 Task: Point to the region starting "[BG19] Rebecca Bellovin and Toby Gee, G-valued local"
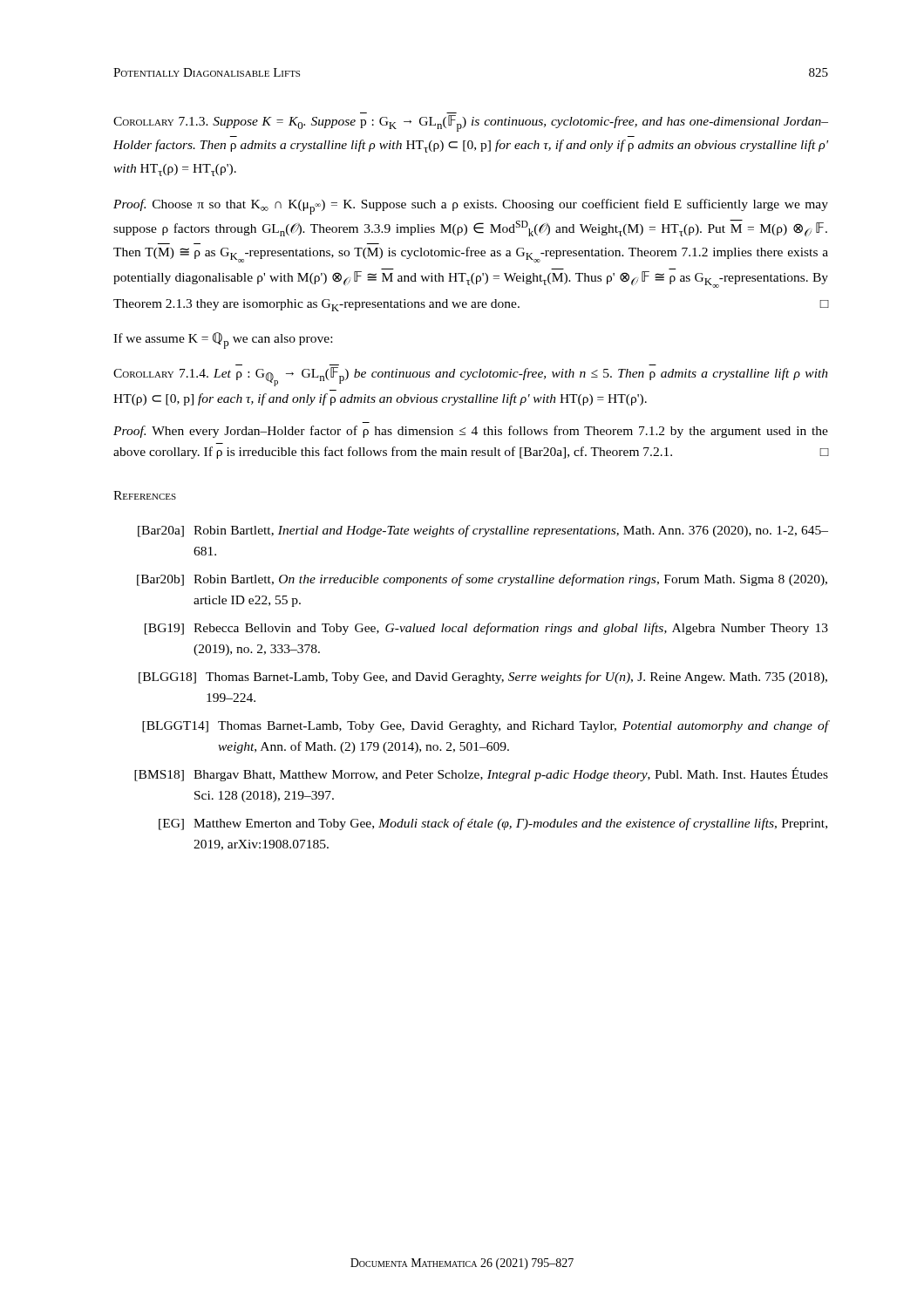tap(471, 639)
